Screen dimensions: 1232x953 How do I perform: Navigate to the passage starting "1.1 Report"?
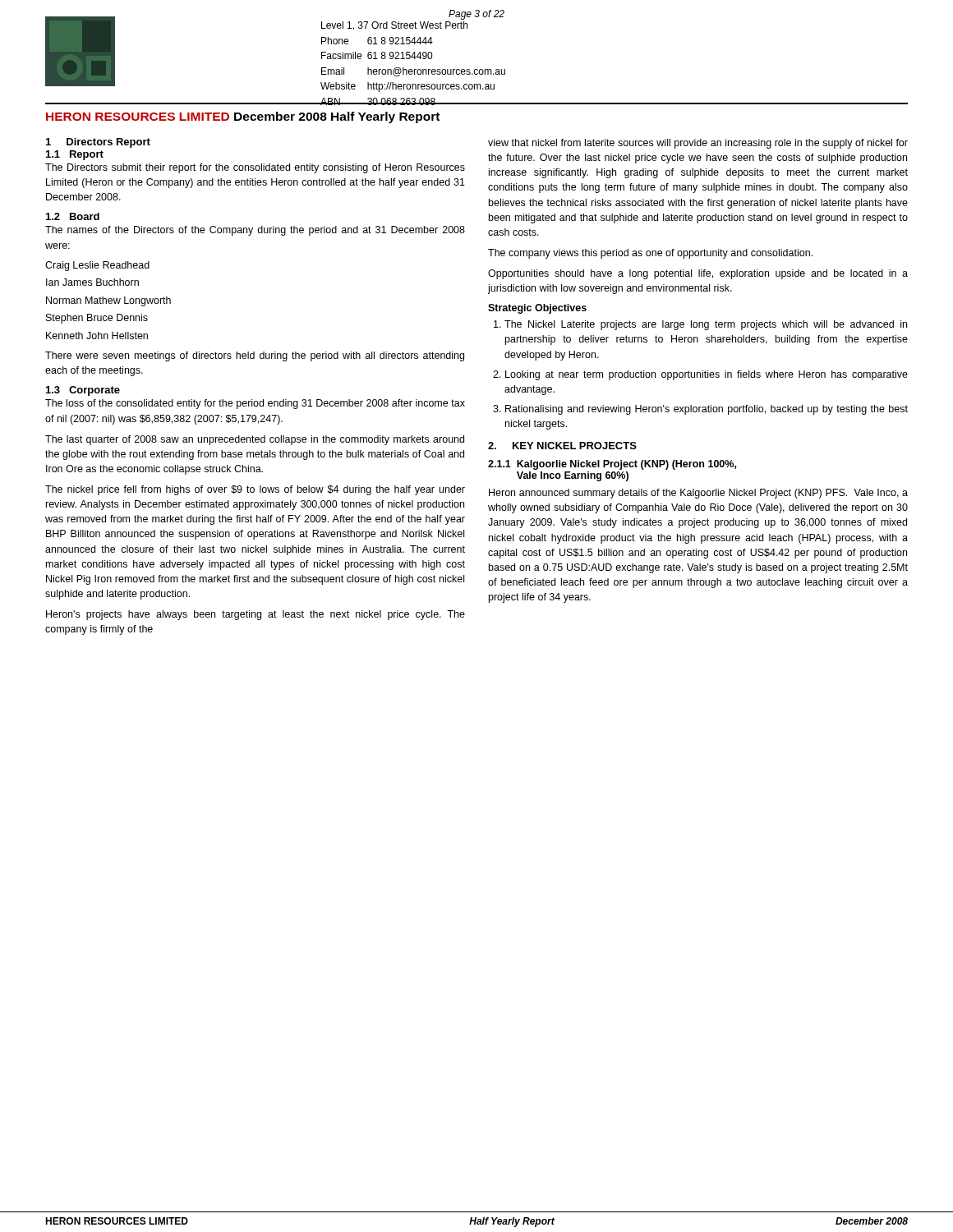tap(74, 154)
